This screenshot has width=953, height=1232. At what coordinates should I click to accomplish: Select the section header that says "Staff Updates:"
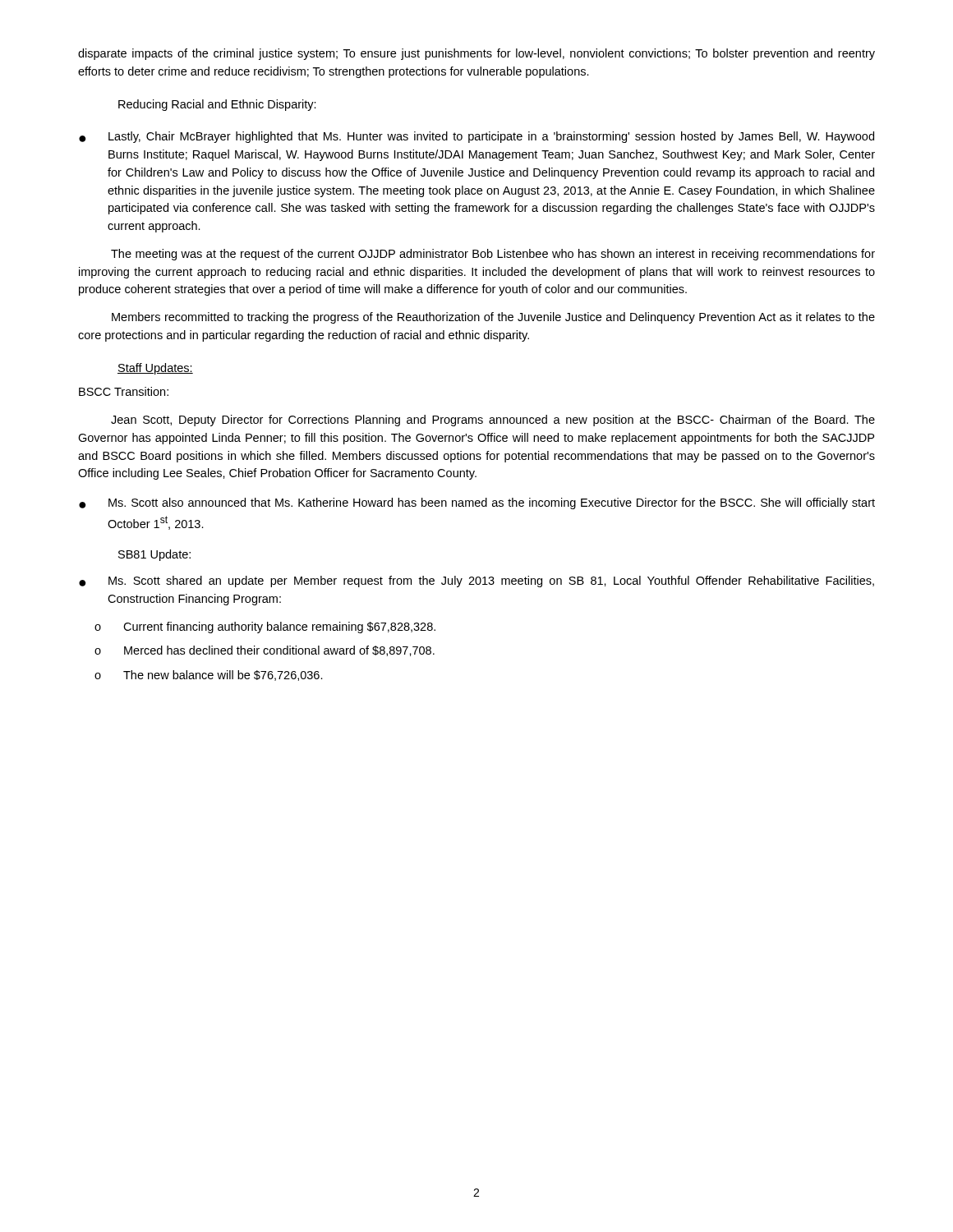155,368
